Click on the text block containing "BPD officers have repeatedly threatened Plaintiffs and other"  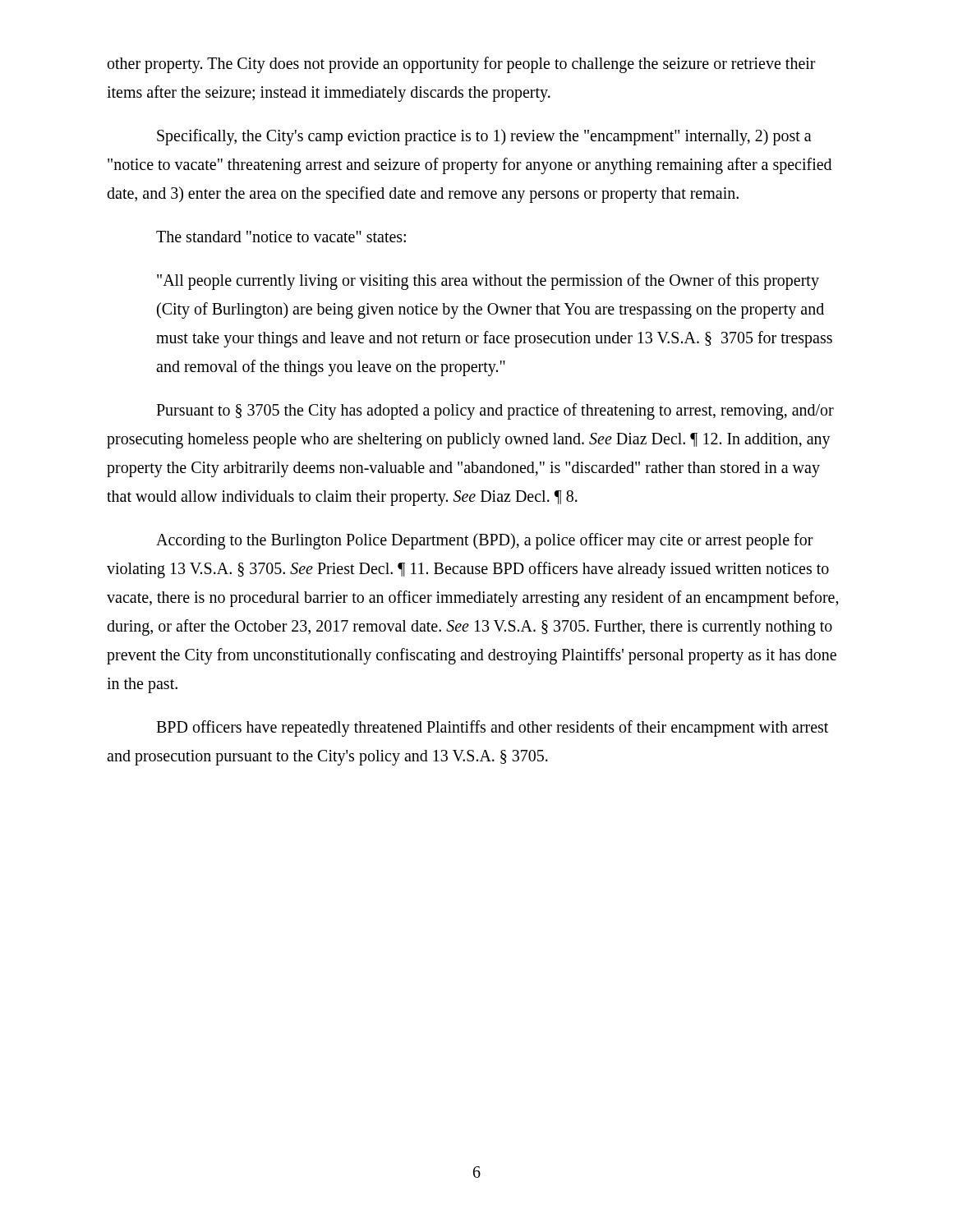coord(476,742)
